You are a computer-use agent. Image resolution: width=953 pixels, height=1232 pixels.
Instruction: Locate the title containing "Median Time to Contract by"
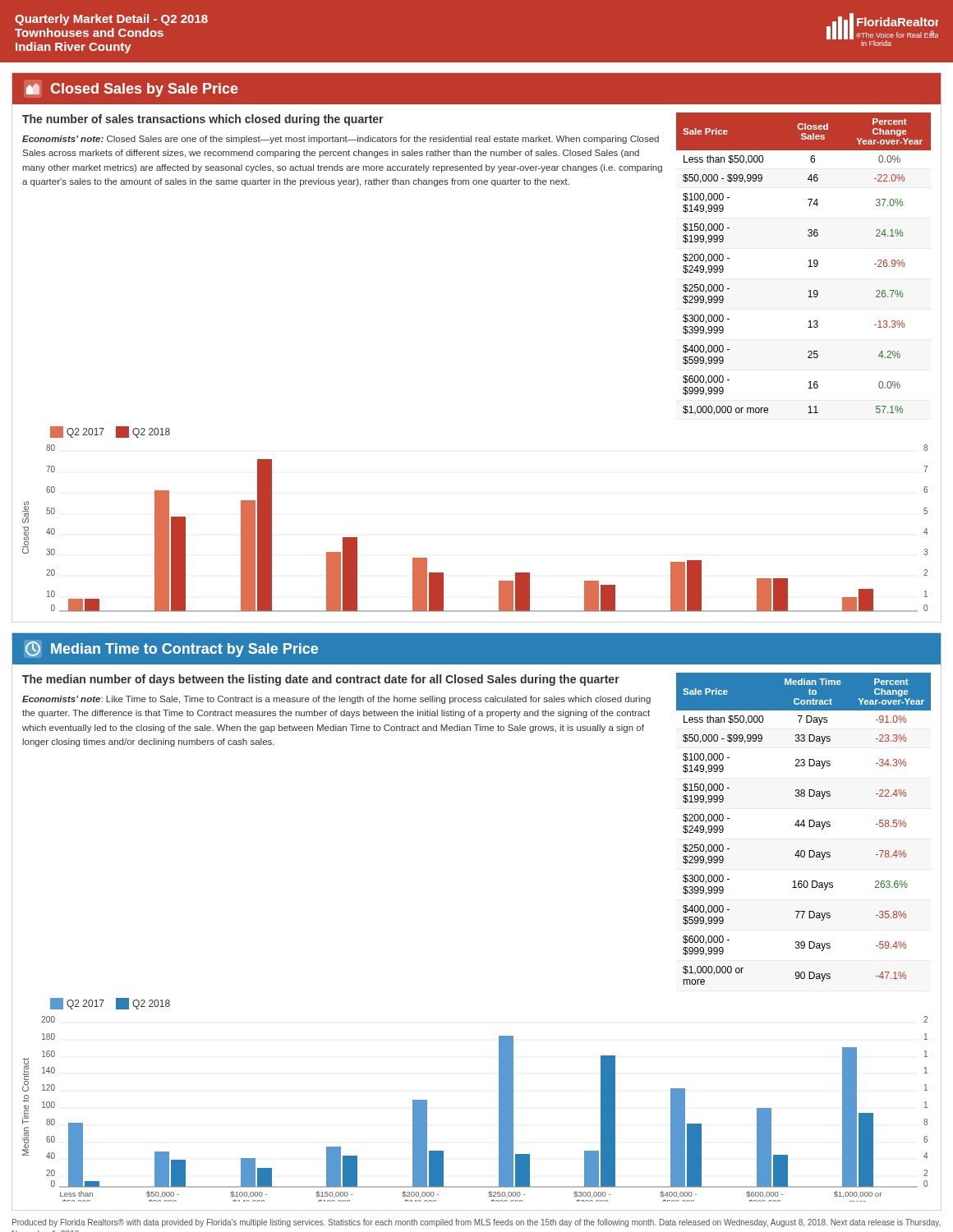184,648
